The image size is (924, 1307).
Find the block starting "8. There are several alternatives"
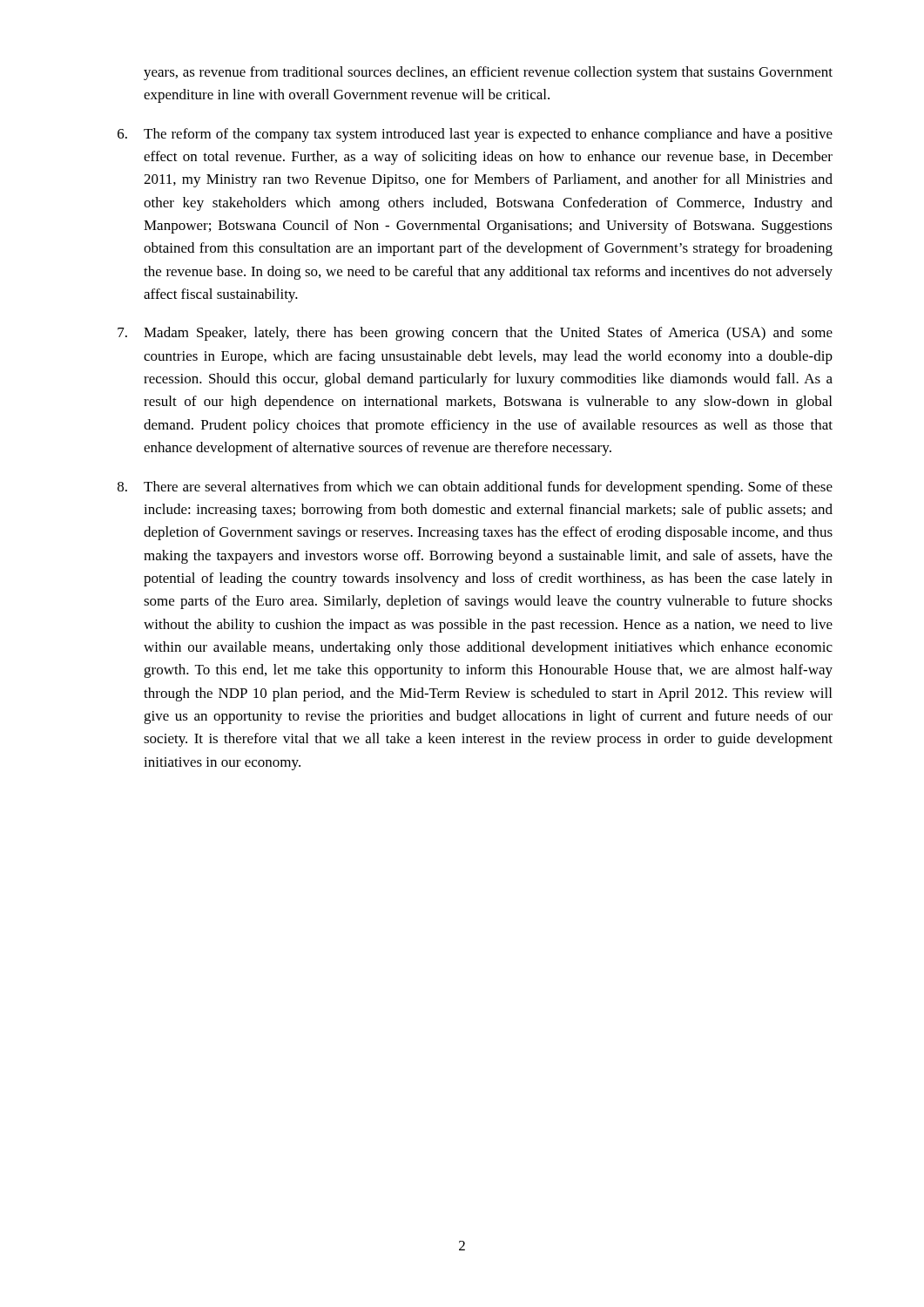coord(462,625)
